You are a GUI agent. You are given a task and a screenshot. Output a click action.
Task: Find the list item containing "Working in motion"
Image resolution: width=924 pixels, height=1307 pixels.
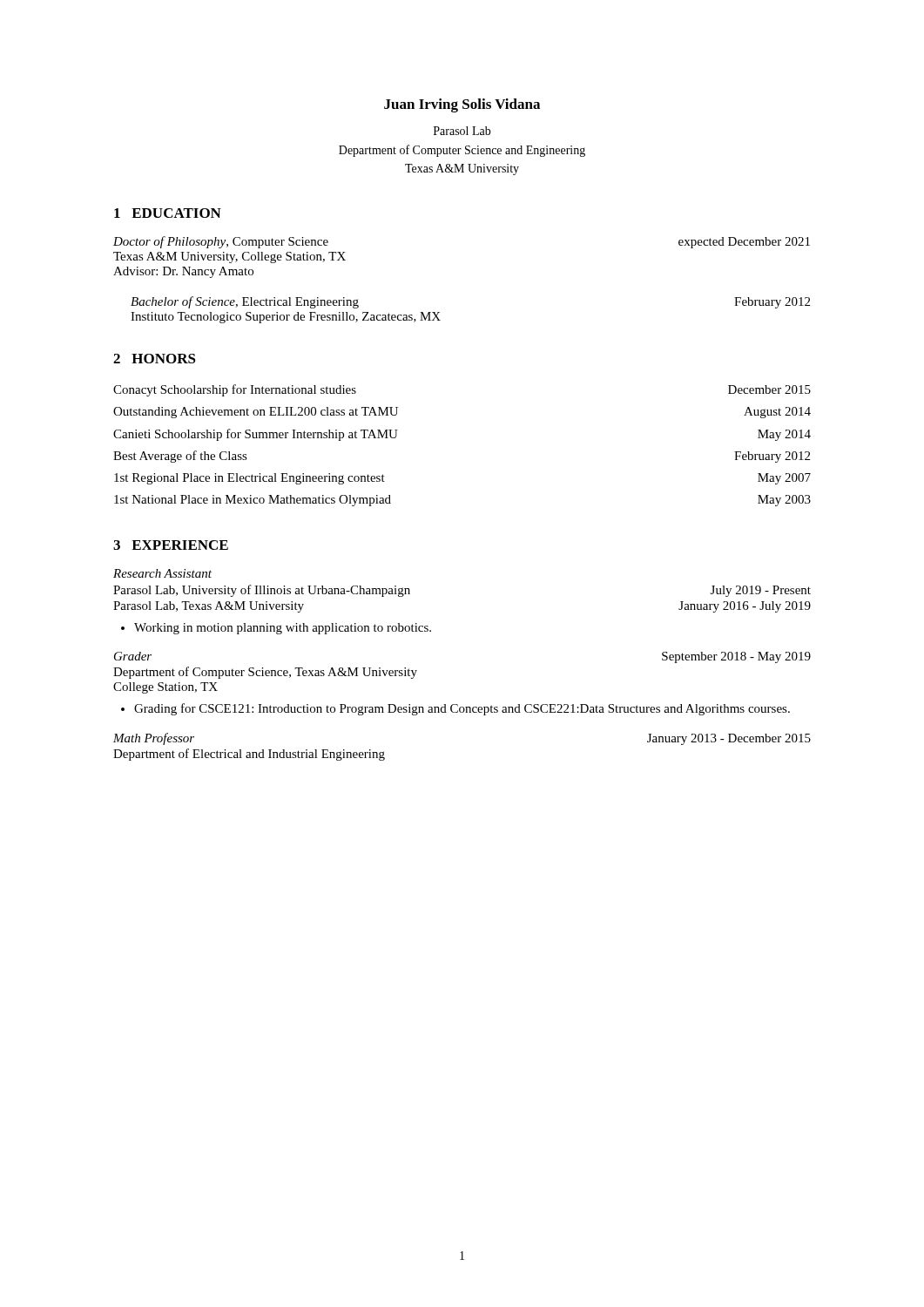coord(276,629)
